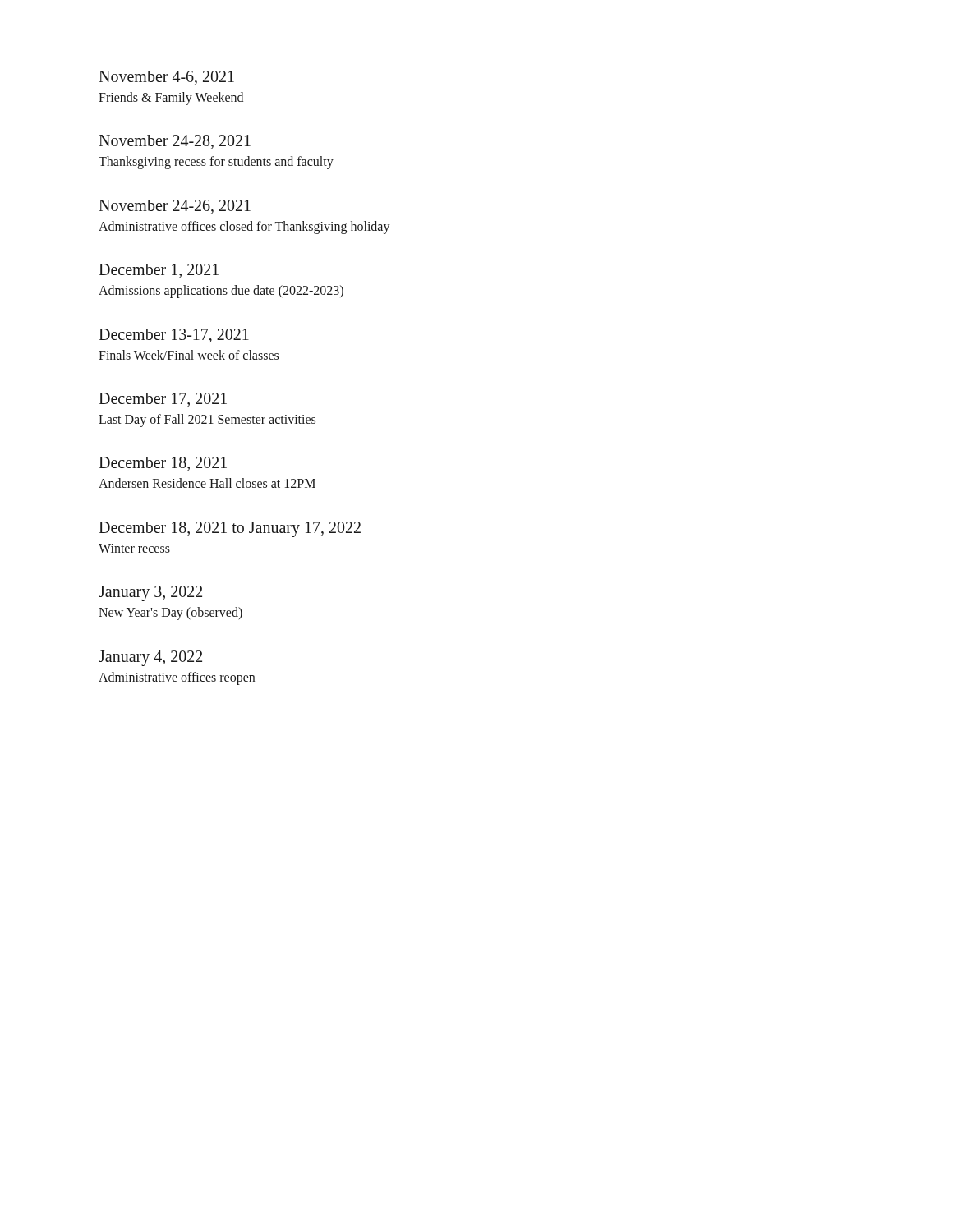The image size is (953, 1232).
Task: Find the text block starting "December 17, 2021 Last Day"
Action: pos(163,400)
